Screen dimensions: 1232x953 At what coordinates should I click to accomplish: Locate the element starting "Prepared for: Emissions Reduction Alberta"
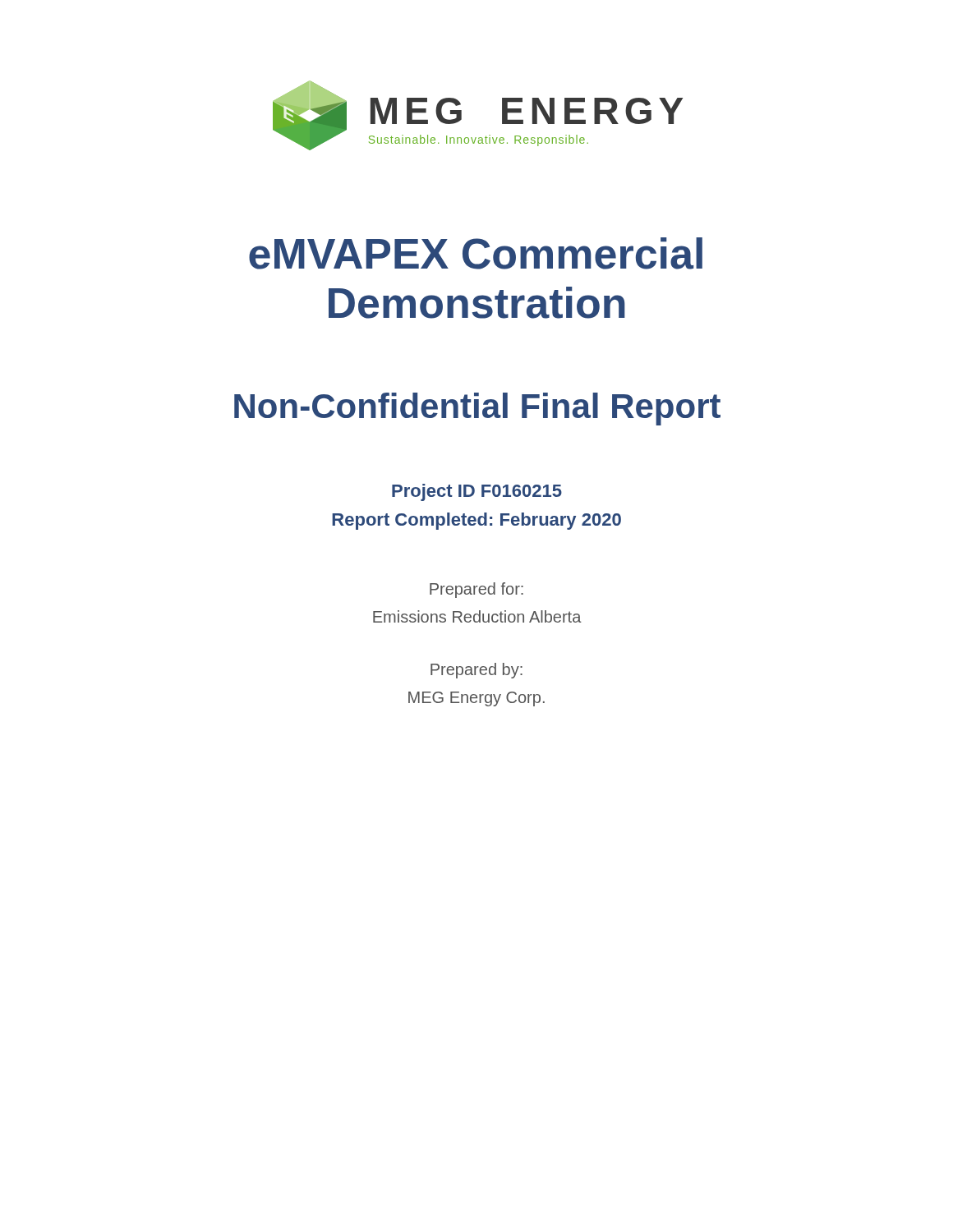tap(476, 603)
